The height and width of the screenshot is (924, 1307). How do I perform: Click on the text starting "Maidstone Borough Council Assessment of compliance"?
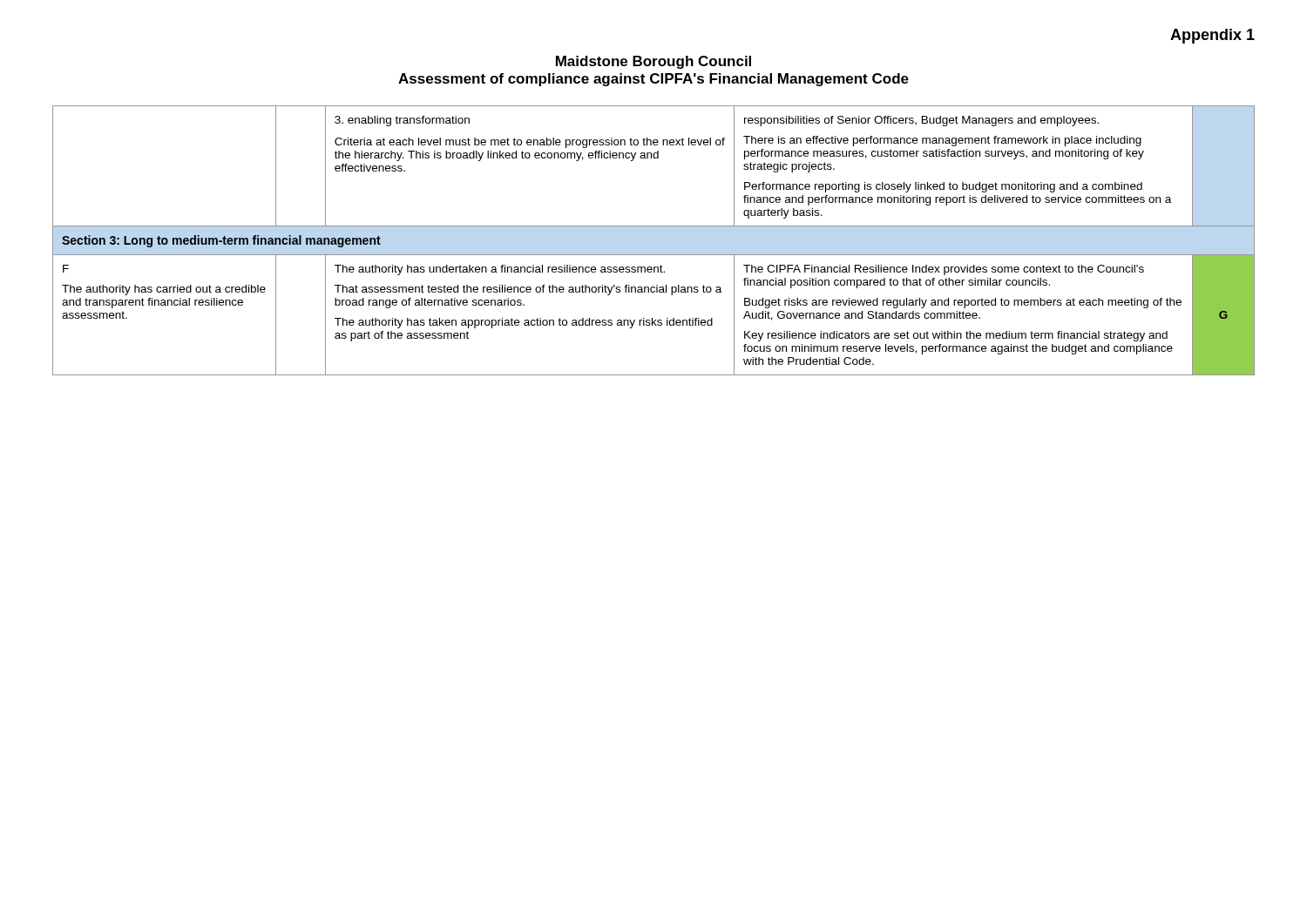coord(654,71)
